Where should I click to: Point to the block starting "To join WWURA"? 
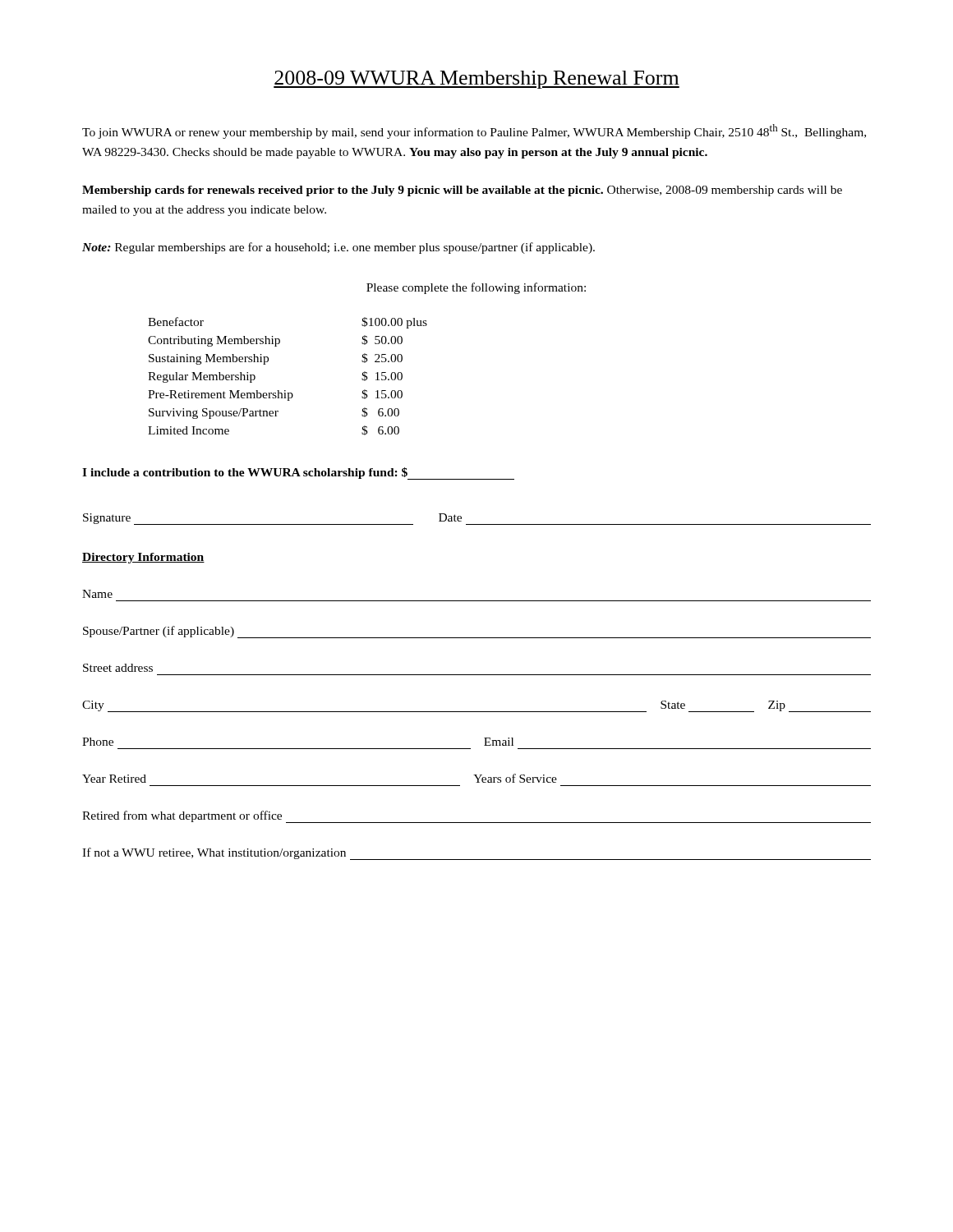[474, 140]
